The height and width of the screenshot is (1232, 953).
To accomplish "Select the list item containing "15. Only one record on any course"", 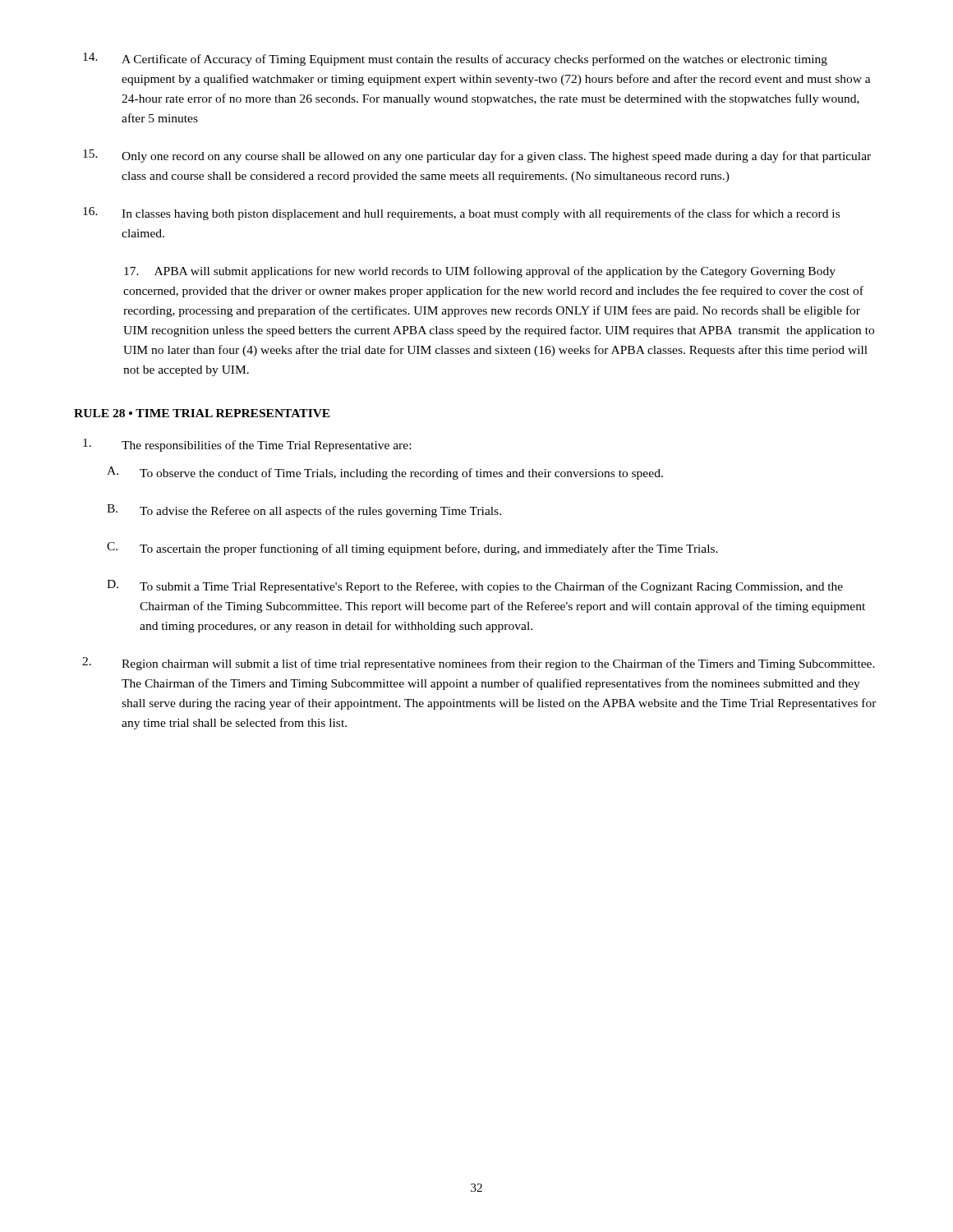I will 476,166.
